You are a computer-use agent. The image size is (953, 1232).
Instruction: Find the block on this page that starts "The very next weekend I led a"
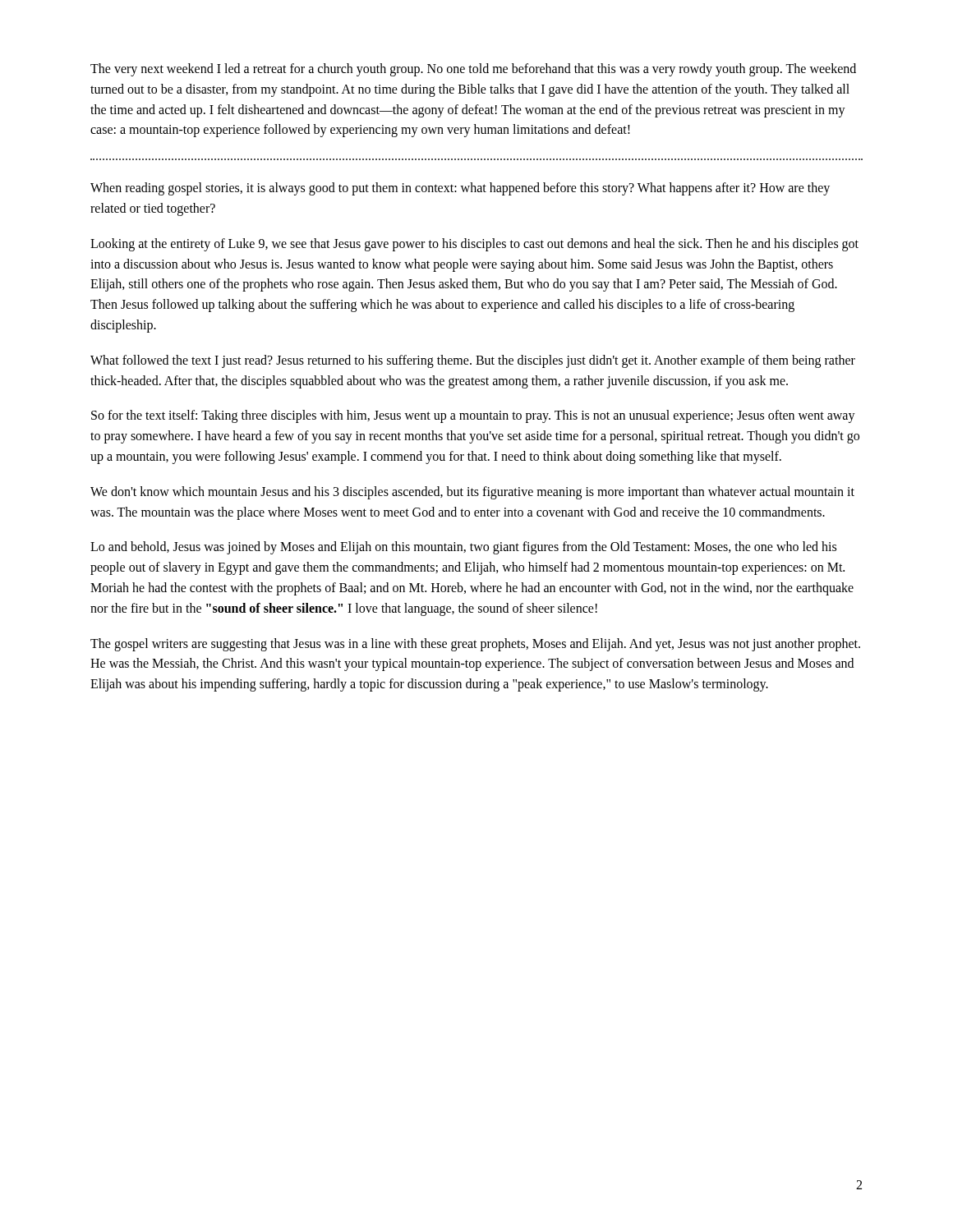pos(473,99)
